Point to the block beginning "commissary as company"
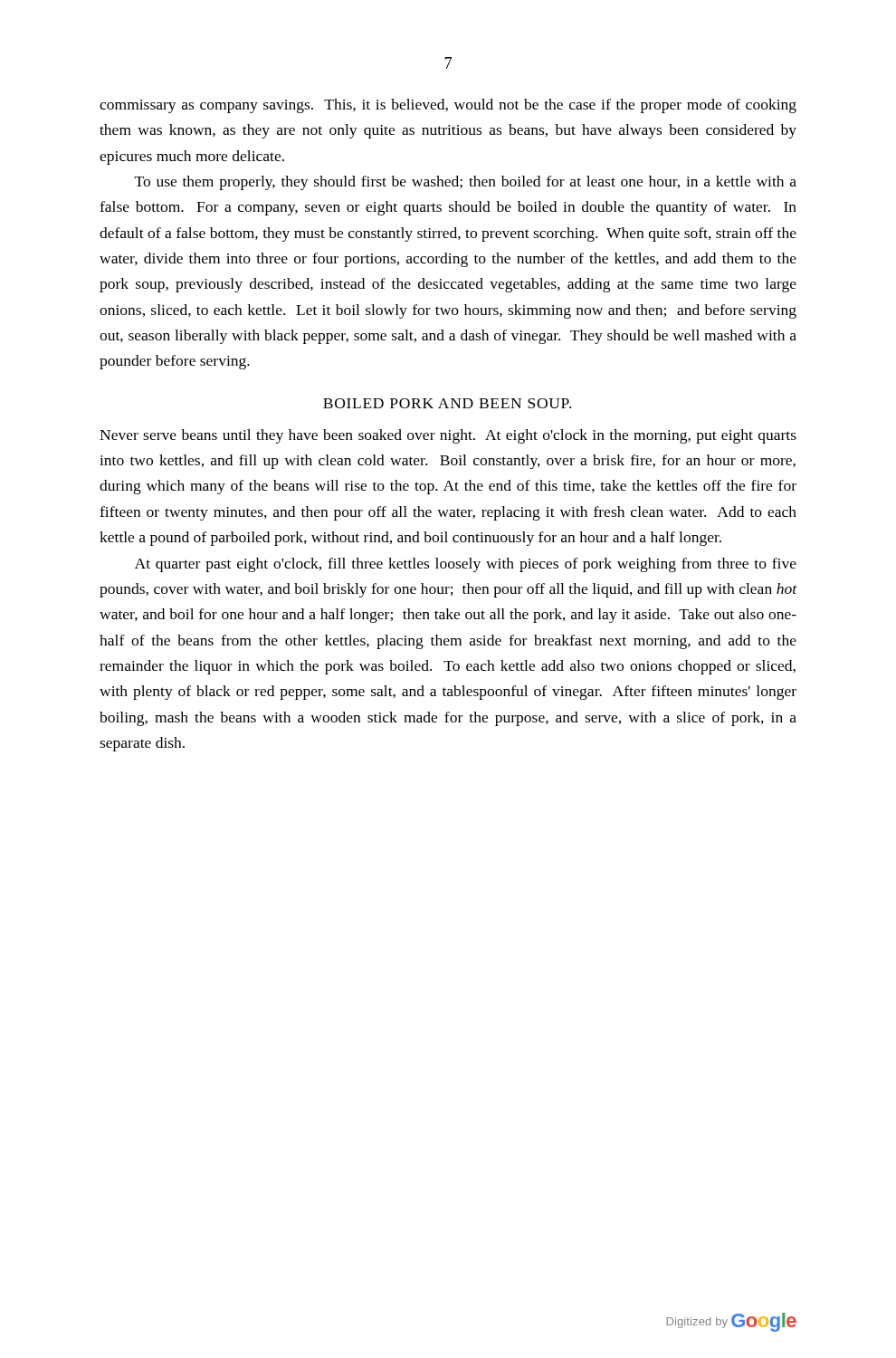This screenshot has height=1358, width=896. (448, 233)
